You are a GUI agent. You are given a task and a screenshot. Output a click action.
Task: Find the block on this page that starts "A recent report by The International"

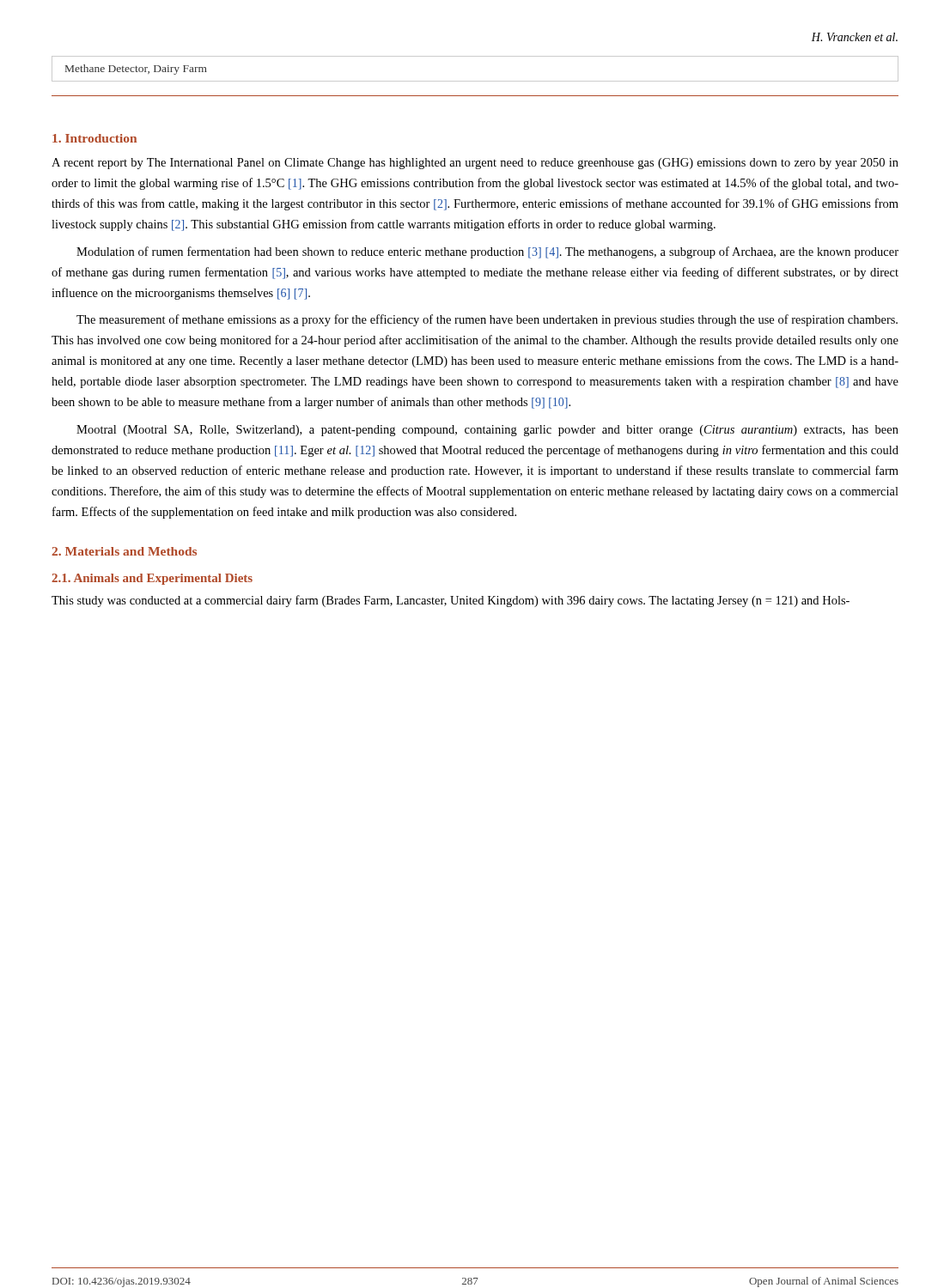475,338
